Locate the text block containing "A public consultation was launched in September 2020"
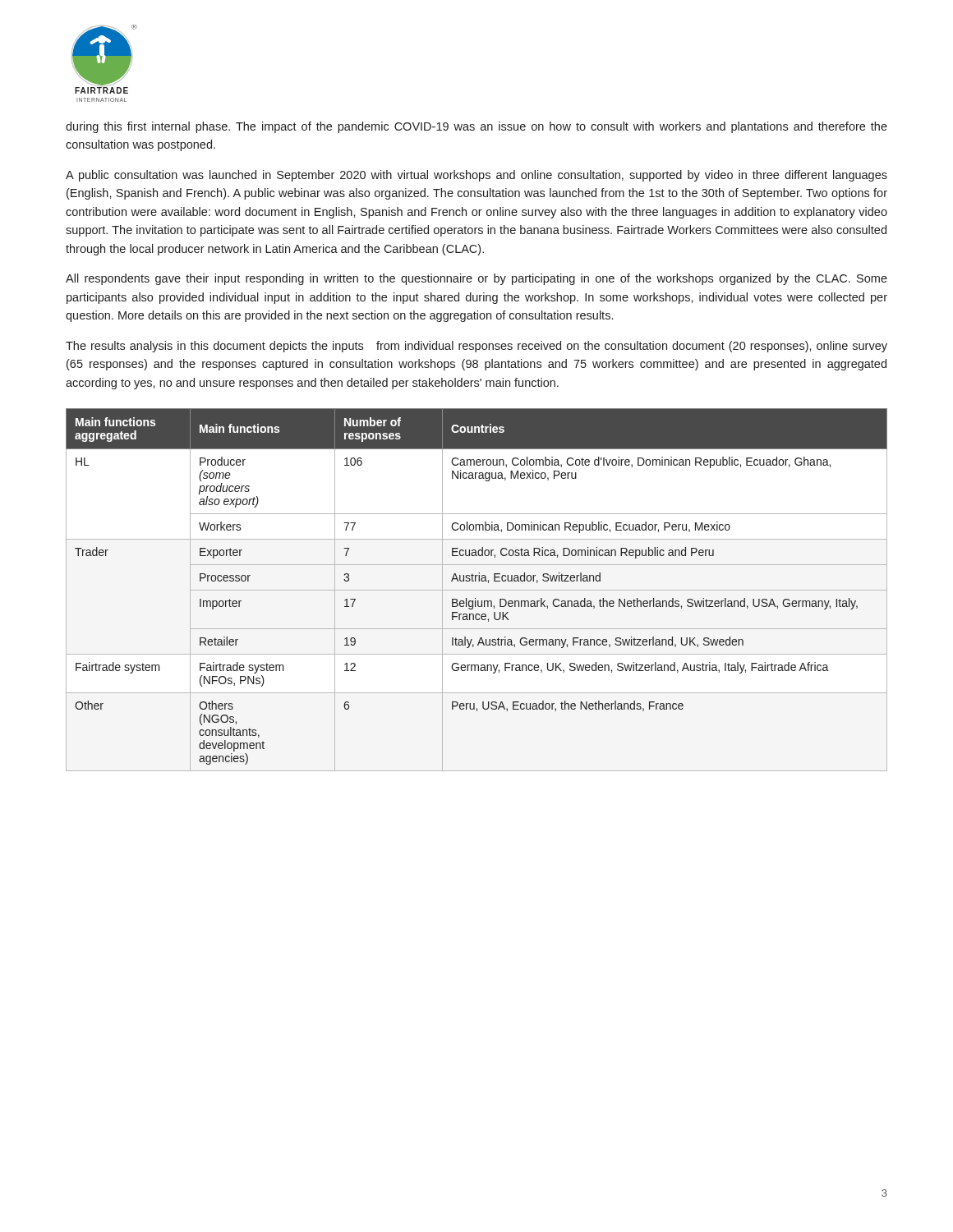 pyautogui.click(x=476, y=212)
